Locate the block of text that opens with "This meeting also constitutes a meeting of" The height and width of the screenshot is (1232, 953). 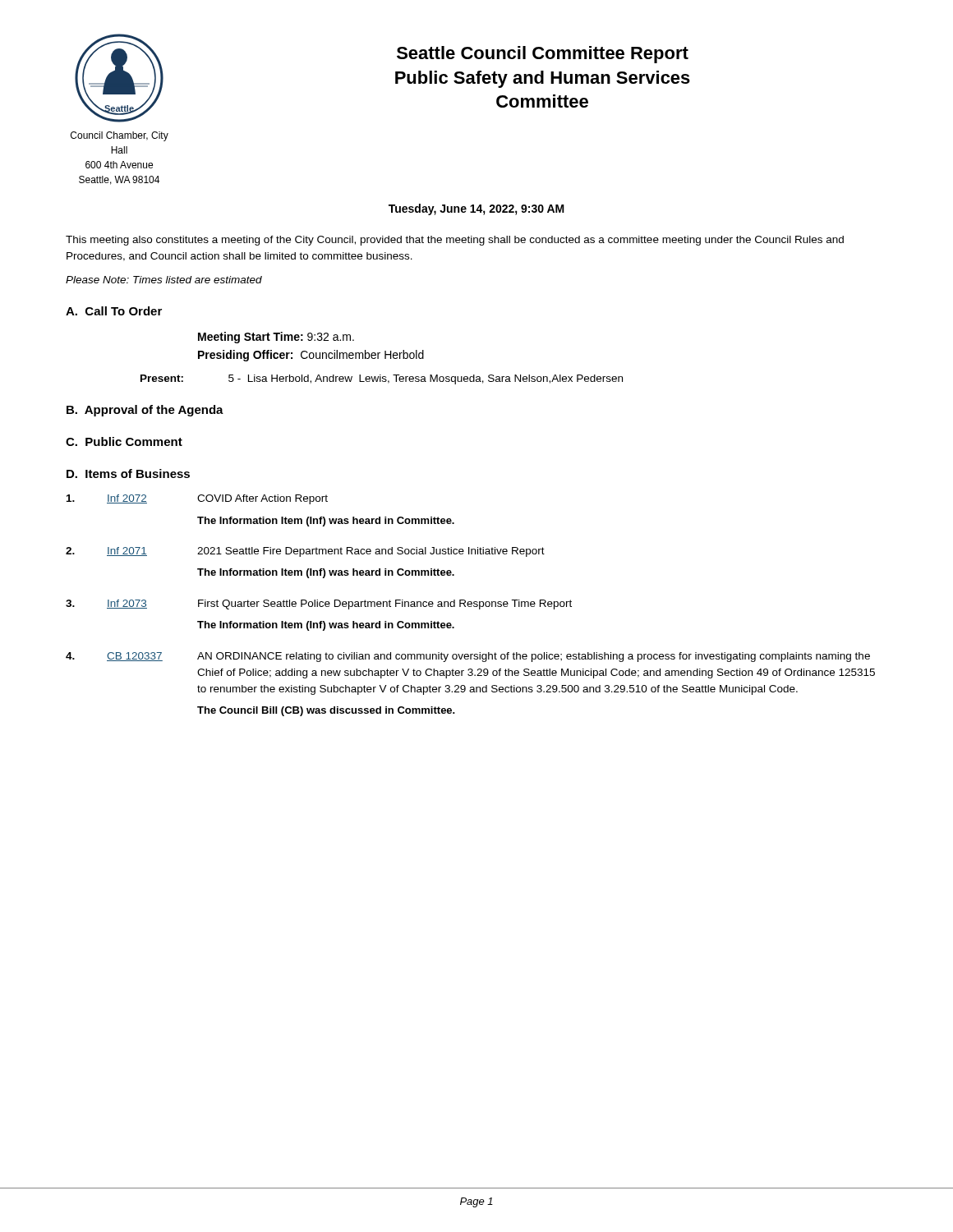tap(455, 248)
